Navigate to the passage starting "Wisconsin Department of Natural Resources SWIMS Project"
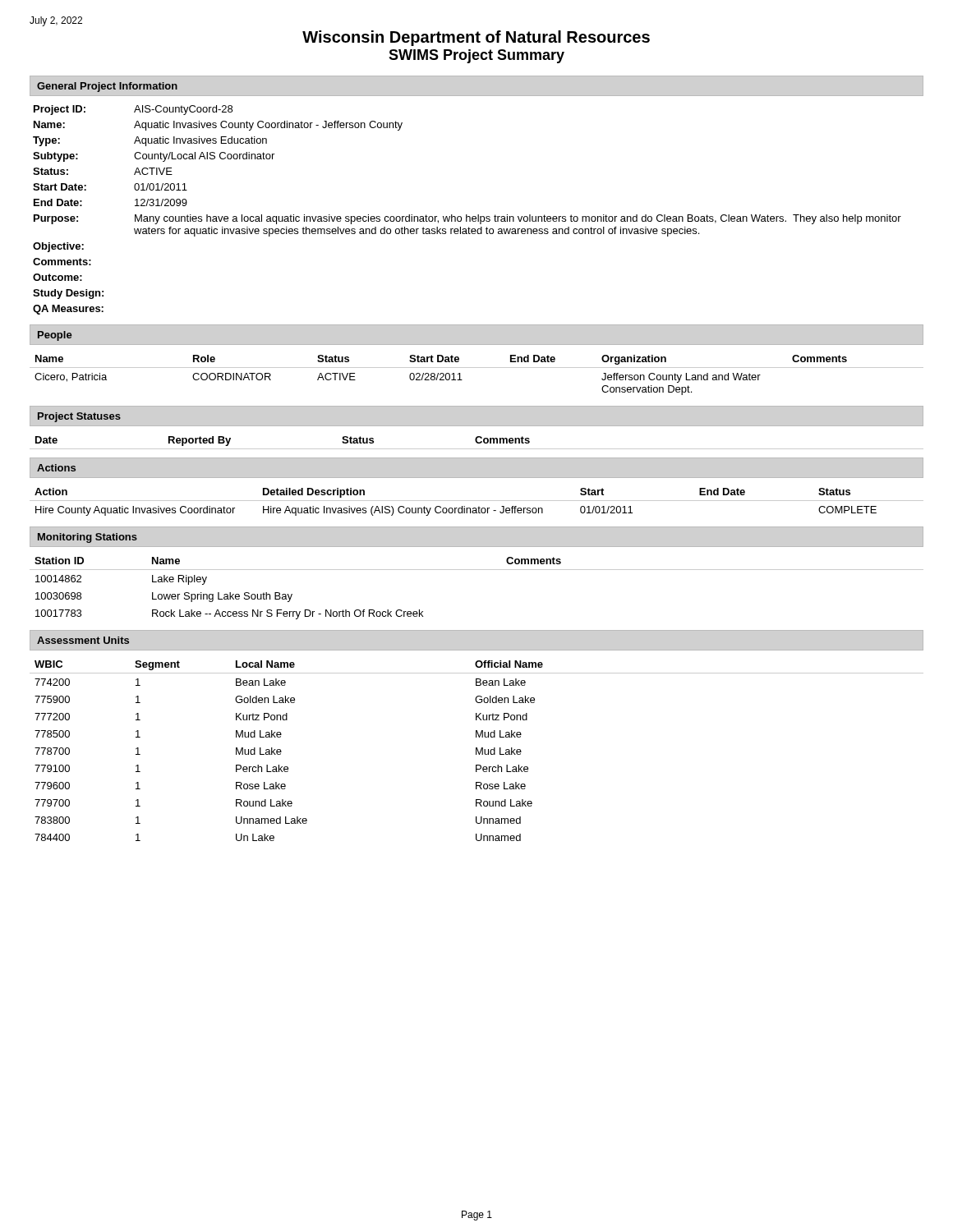The height and width of the screenshot is (1232, 953). coord(476,46)
